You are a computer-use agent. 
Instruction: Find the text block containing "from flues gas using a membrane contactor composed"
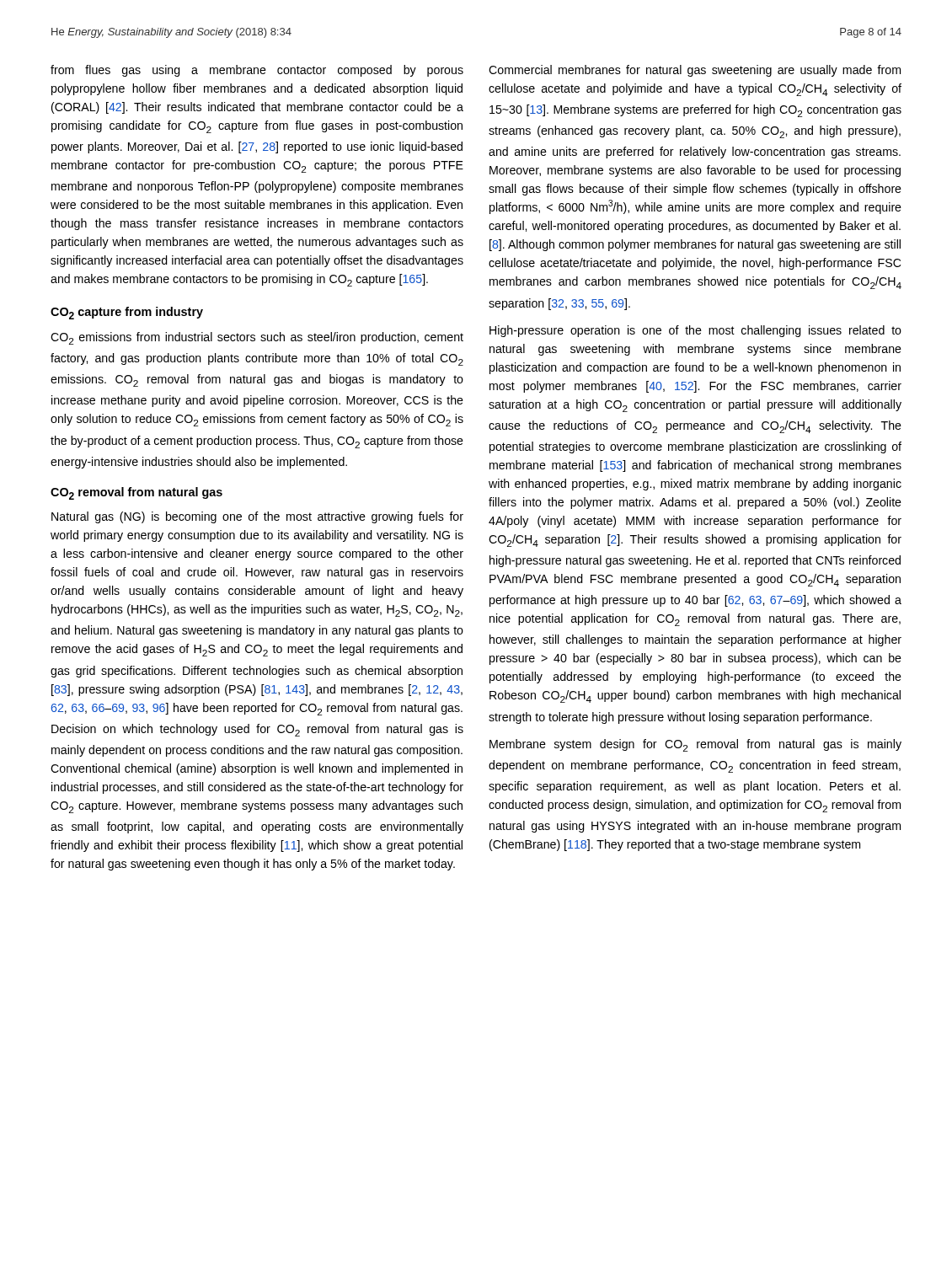[x=257, y=176]
